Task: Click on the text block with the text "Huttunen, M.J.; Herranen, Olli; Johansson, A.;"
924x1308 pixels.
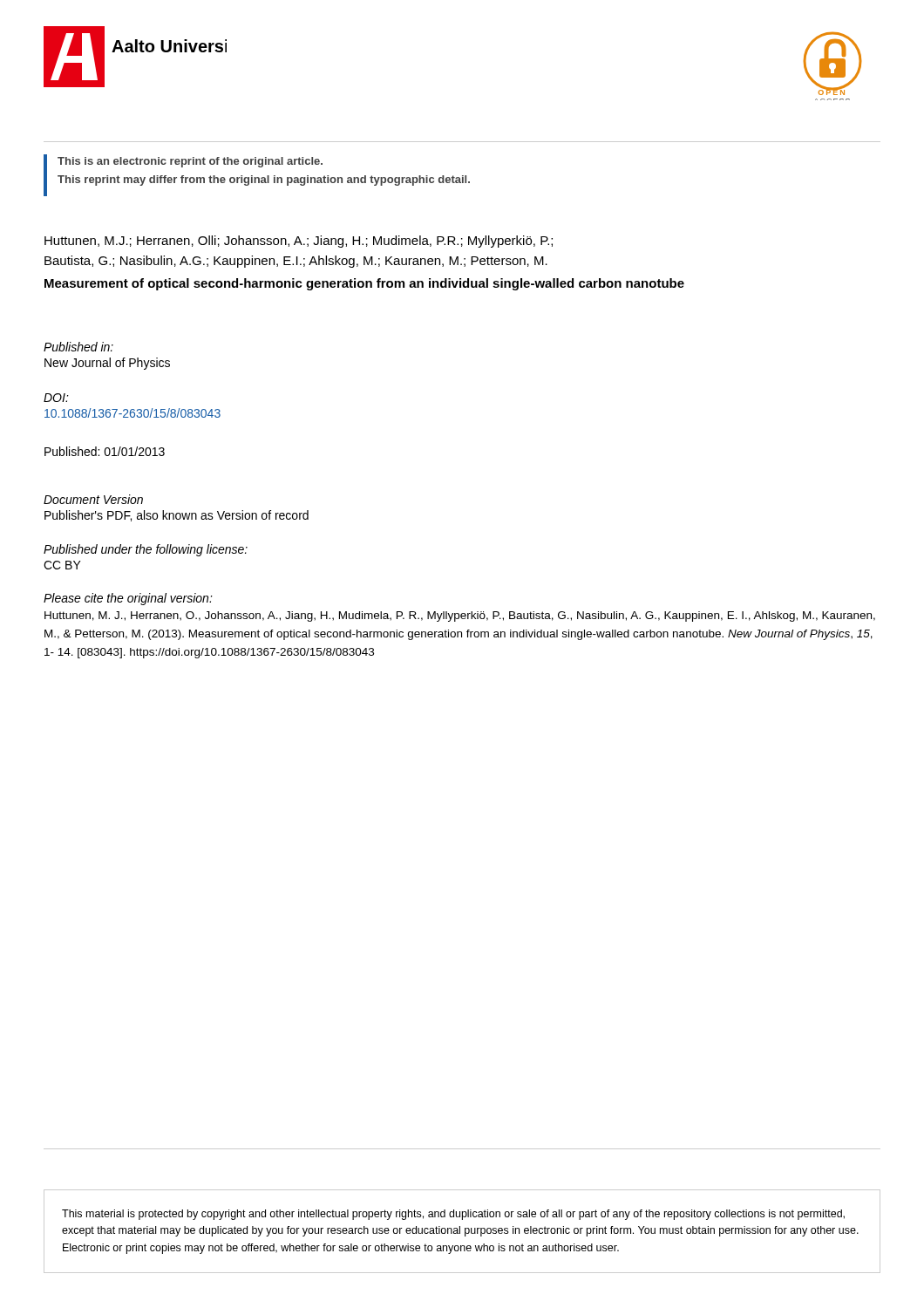Action: 462,262
